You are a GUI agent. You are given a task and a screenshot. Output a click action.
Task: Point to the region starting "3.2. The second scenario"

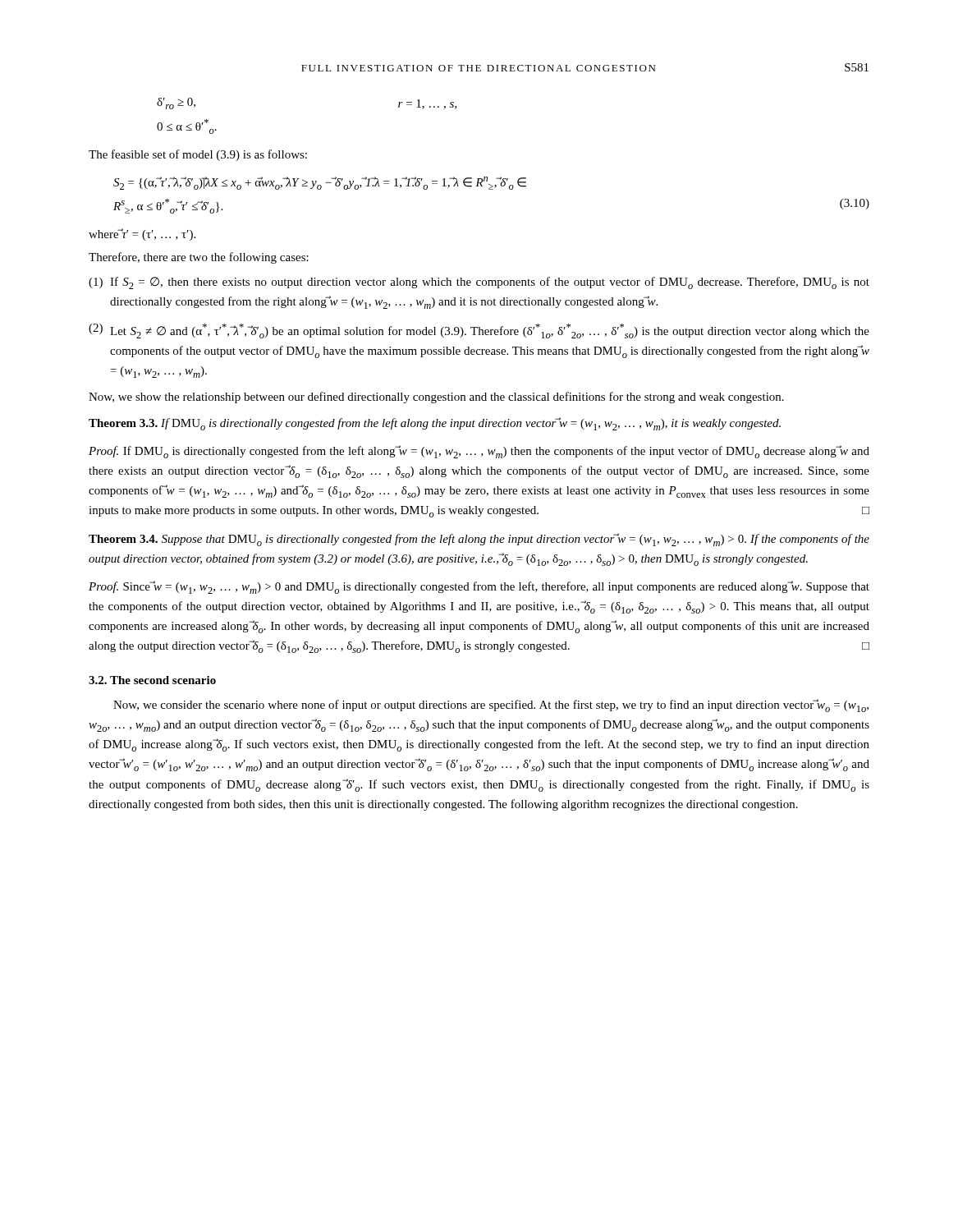pos(152,680)
